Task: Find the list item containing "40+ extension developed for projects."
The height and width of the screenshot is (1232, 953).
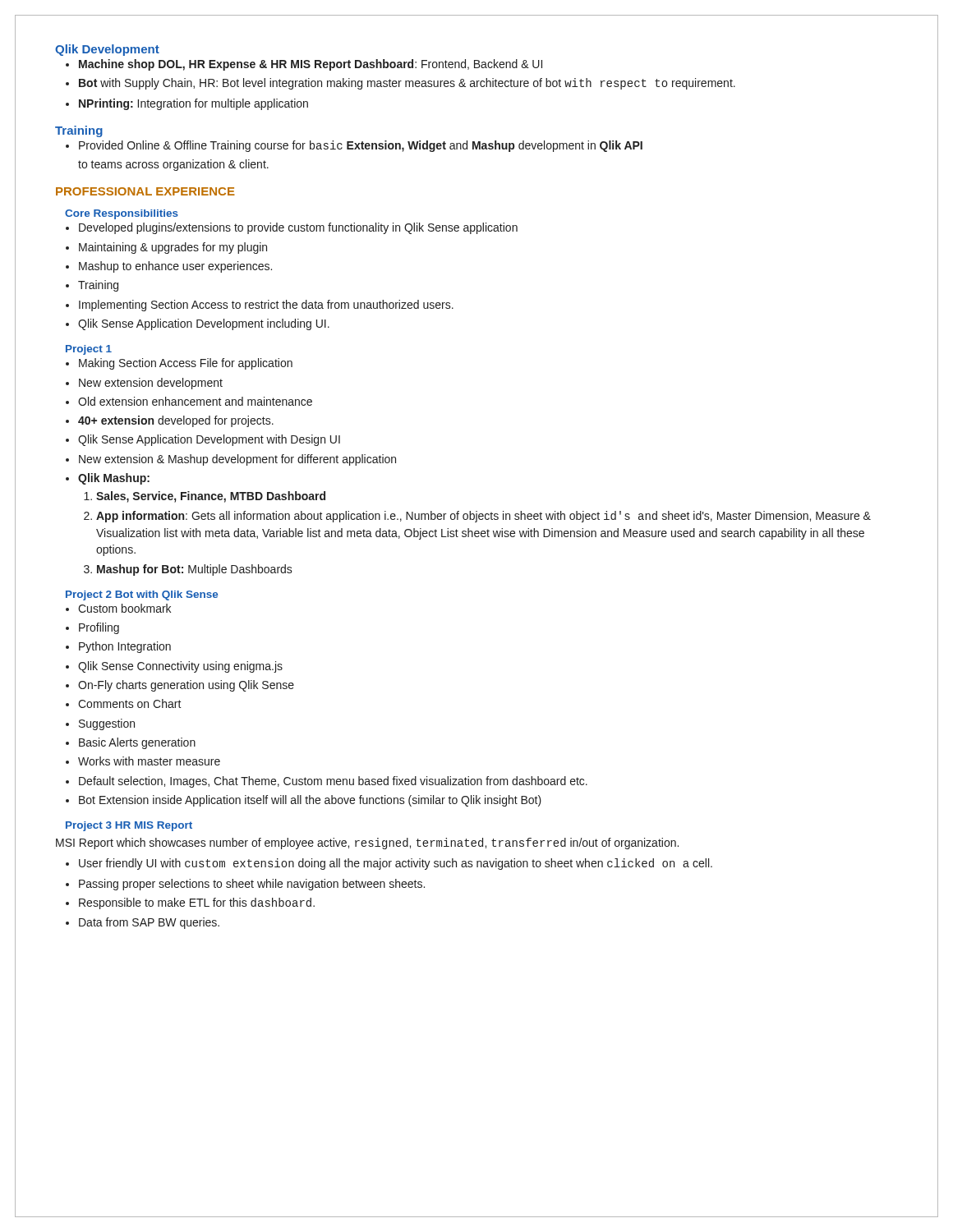Action: [176, 421]
